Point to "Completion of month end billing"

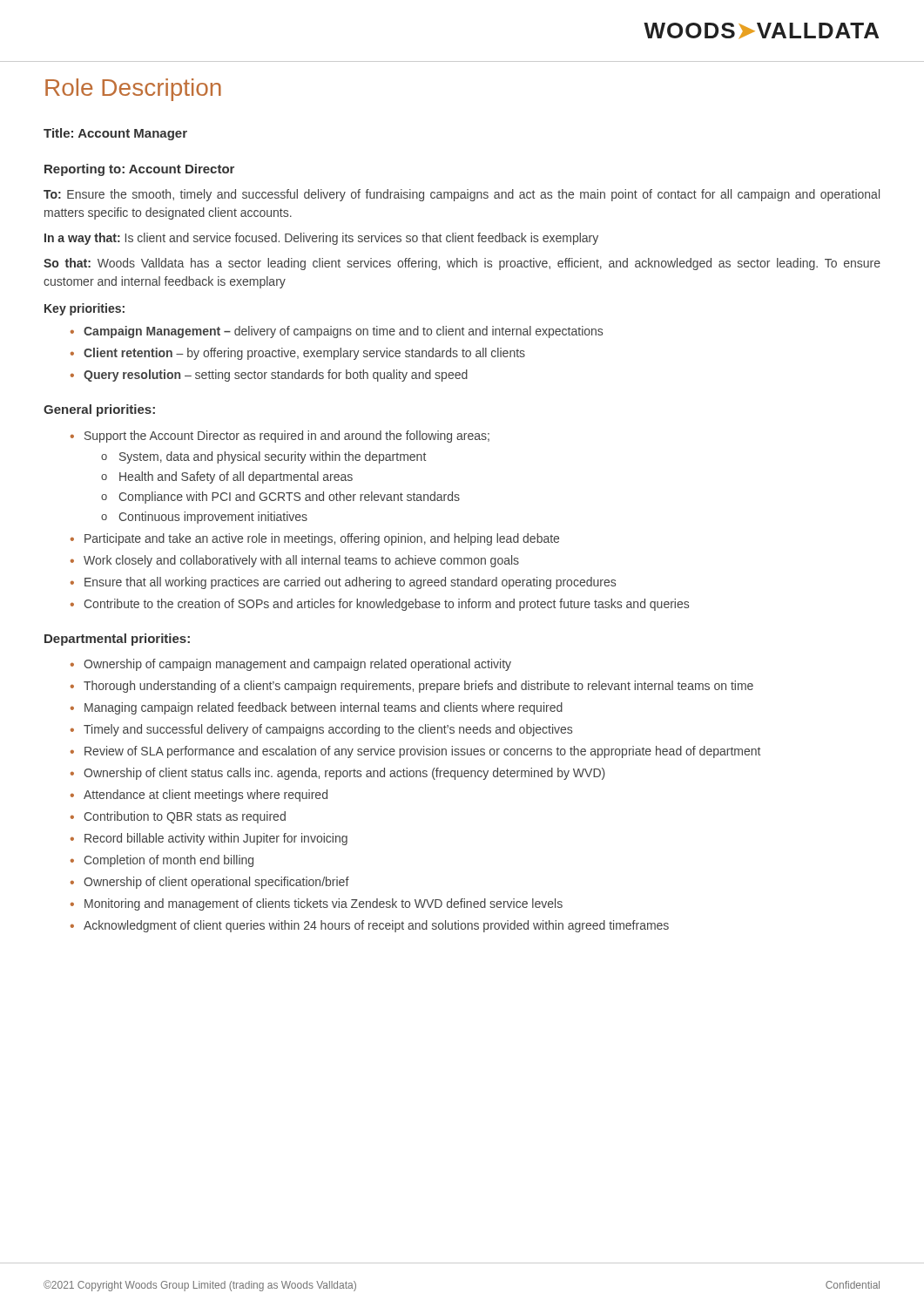[x=169, y=860]
